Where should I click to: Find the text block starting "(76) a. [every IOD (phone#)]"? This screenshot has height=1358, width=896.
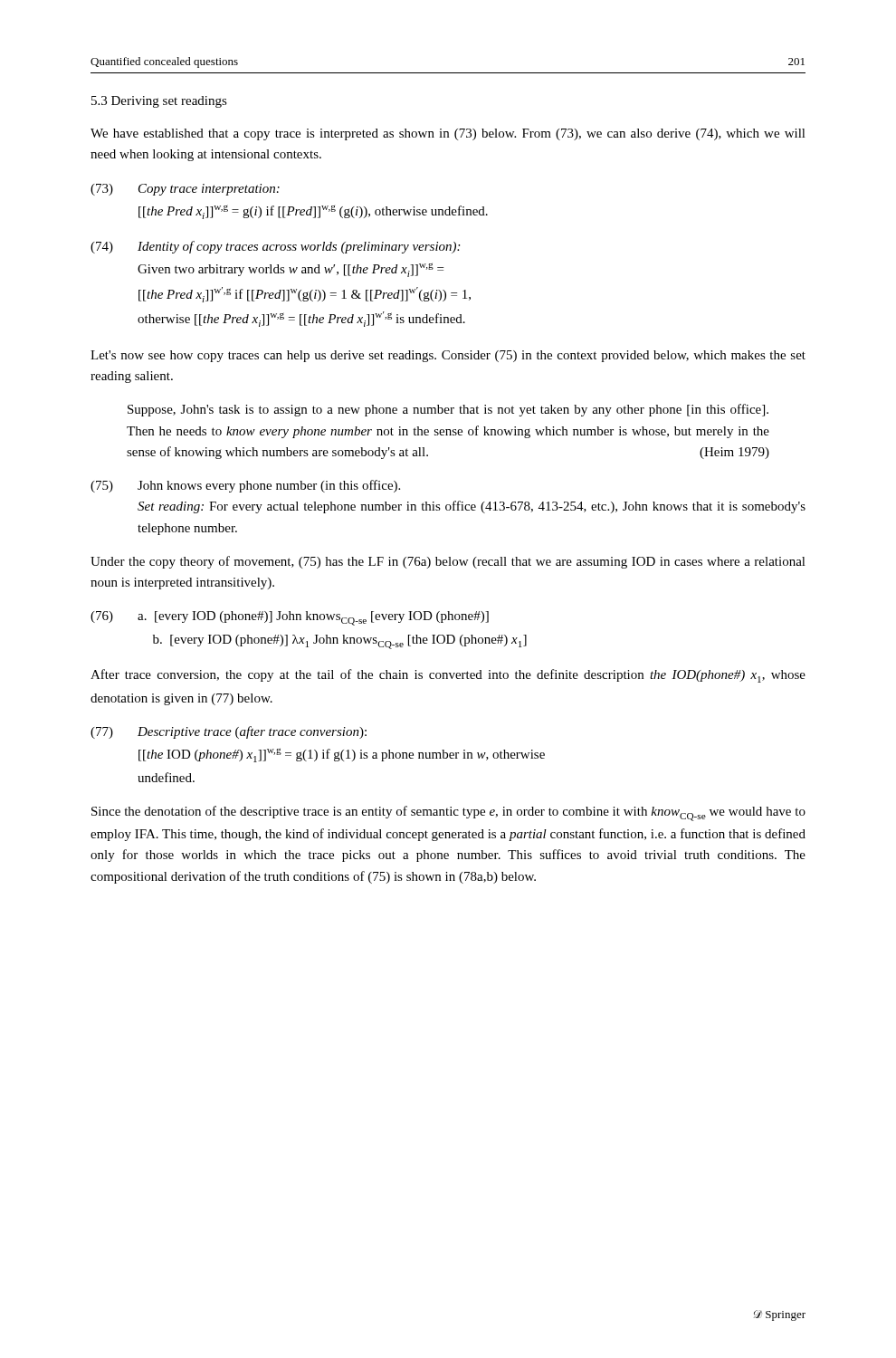click(x=448, y=629)
